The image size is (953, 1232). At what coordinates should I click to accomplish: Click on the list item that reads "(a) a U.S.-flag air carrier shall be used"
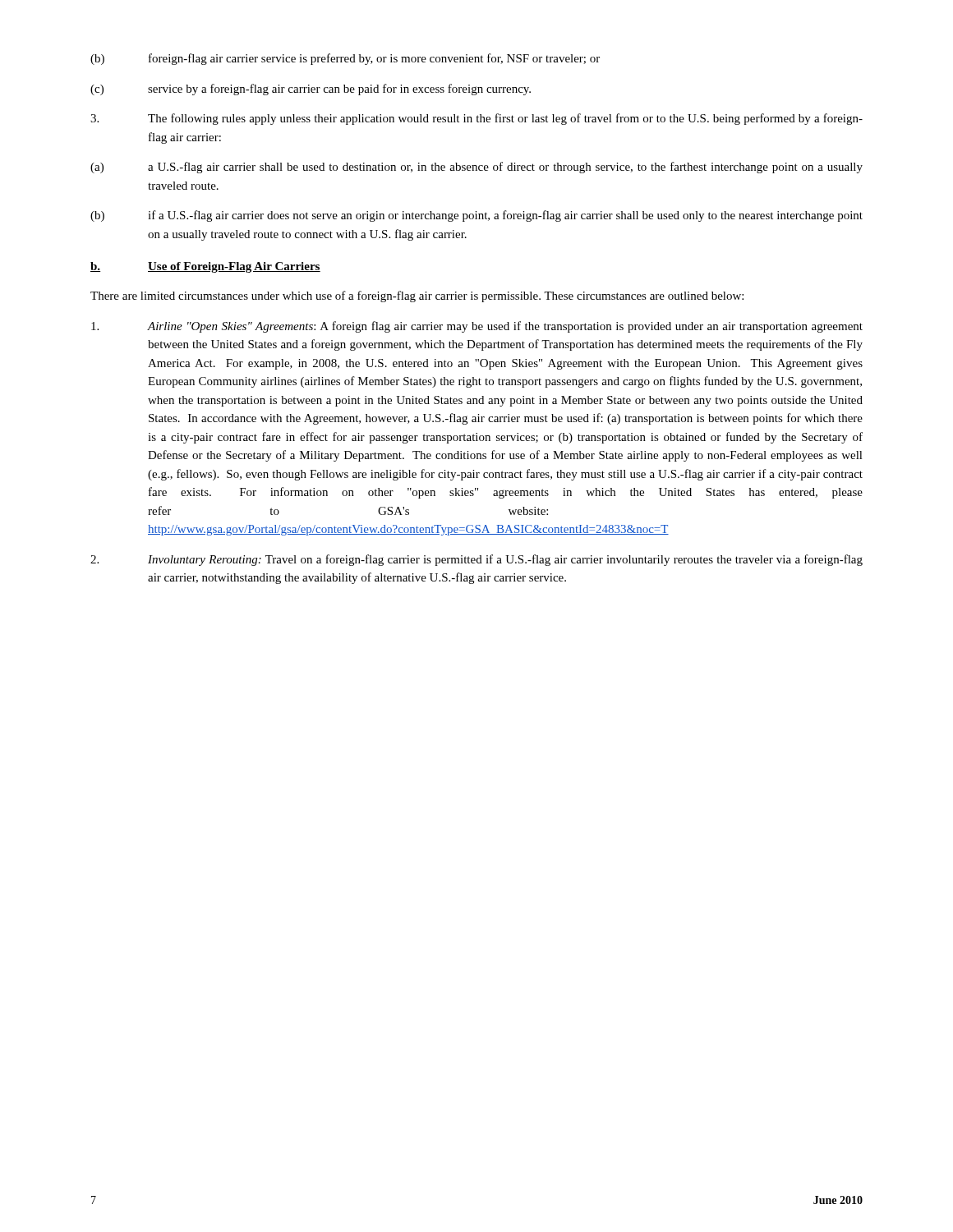point(476,176)
